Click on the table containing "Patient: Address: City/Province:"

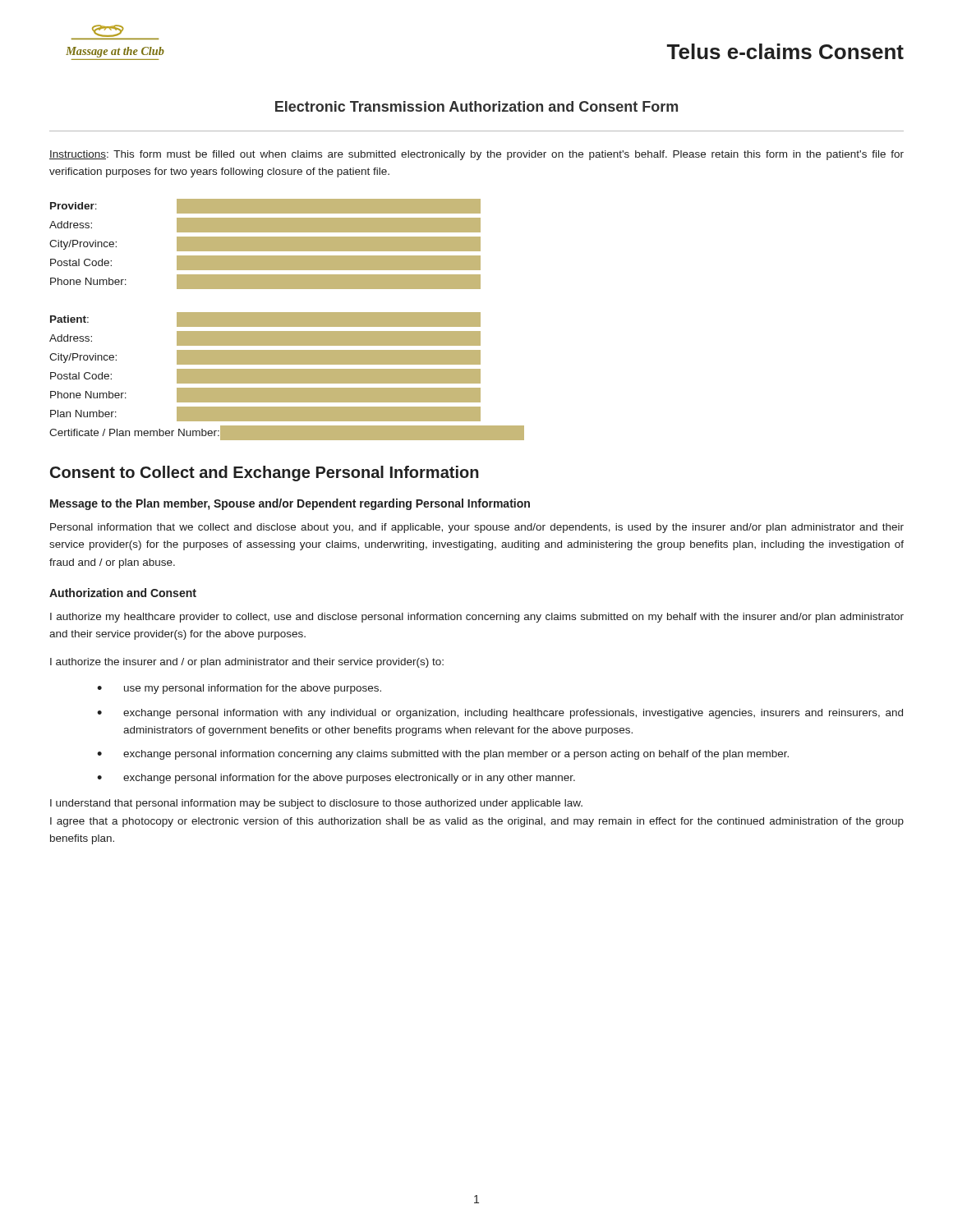tap(476, 376)
